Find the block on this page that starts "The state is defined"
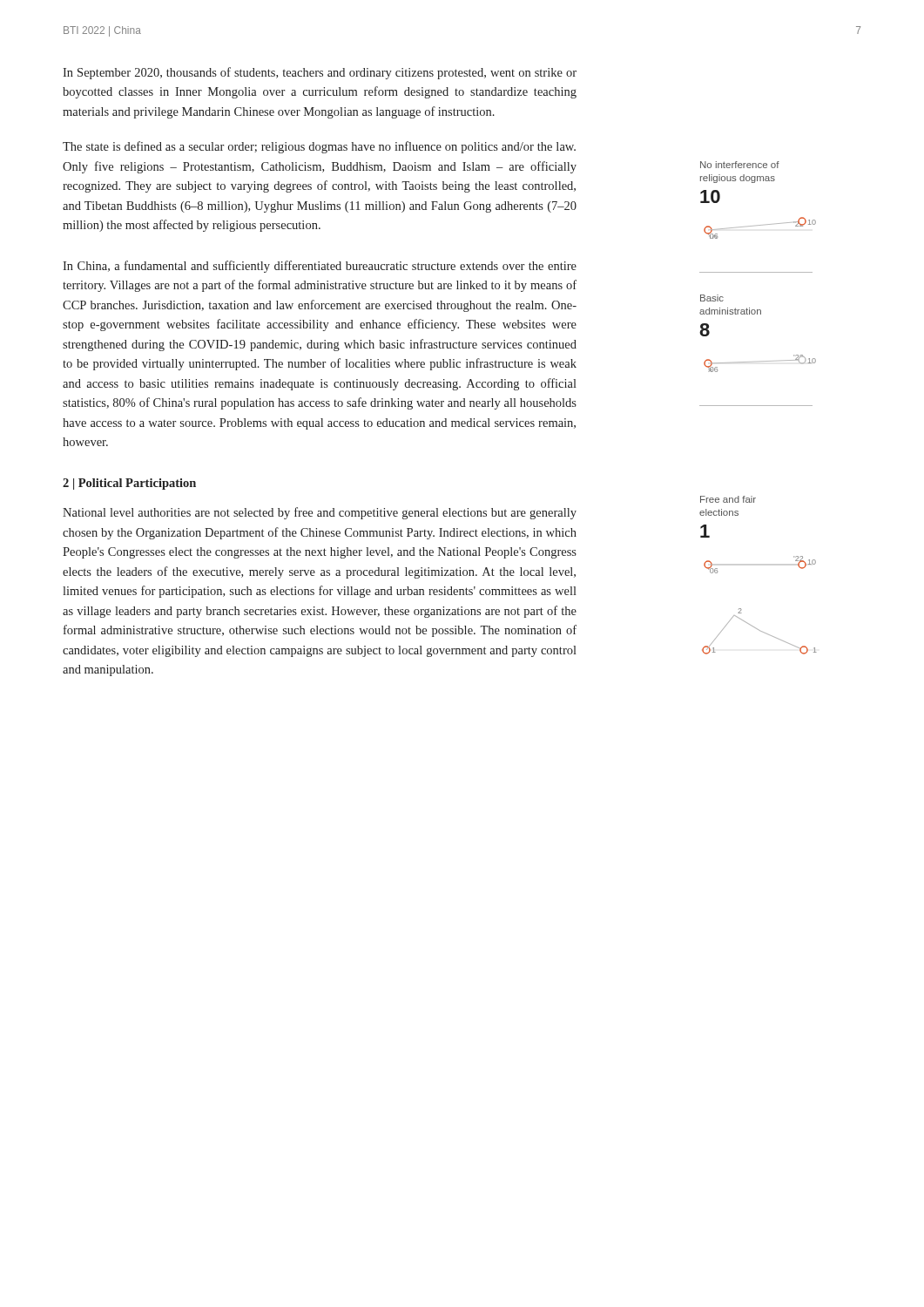924x1307 pixels. (x=320, y=186)
